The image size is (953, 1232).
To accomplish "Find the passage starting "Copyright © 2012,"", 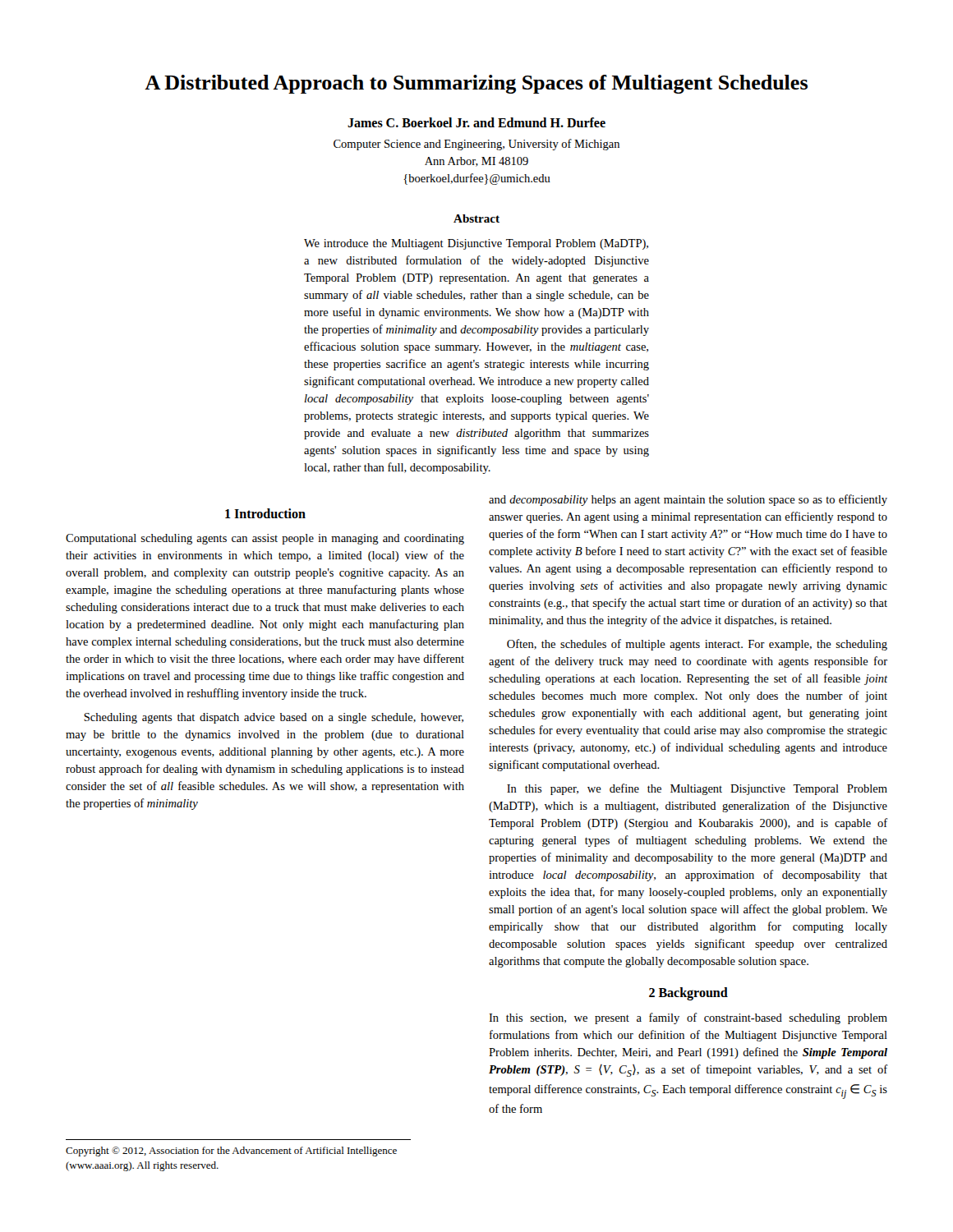I will (x=231, y=1157).
